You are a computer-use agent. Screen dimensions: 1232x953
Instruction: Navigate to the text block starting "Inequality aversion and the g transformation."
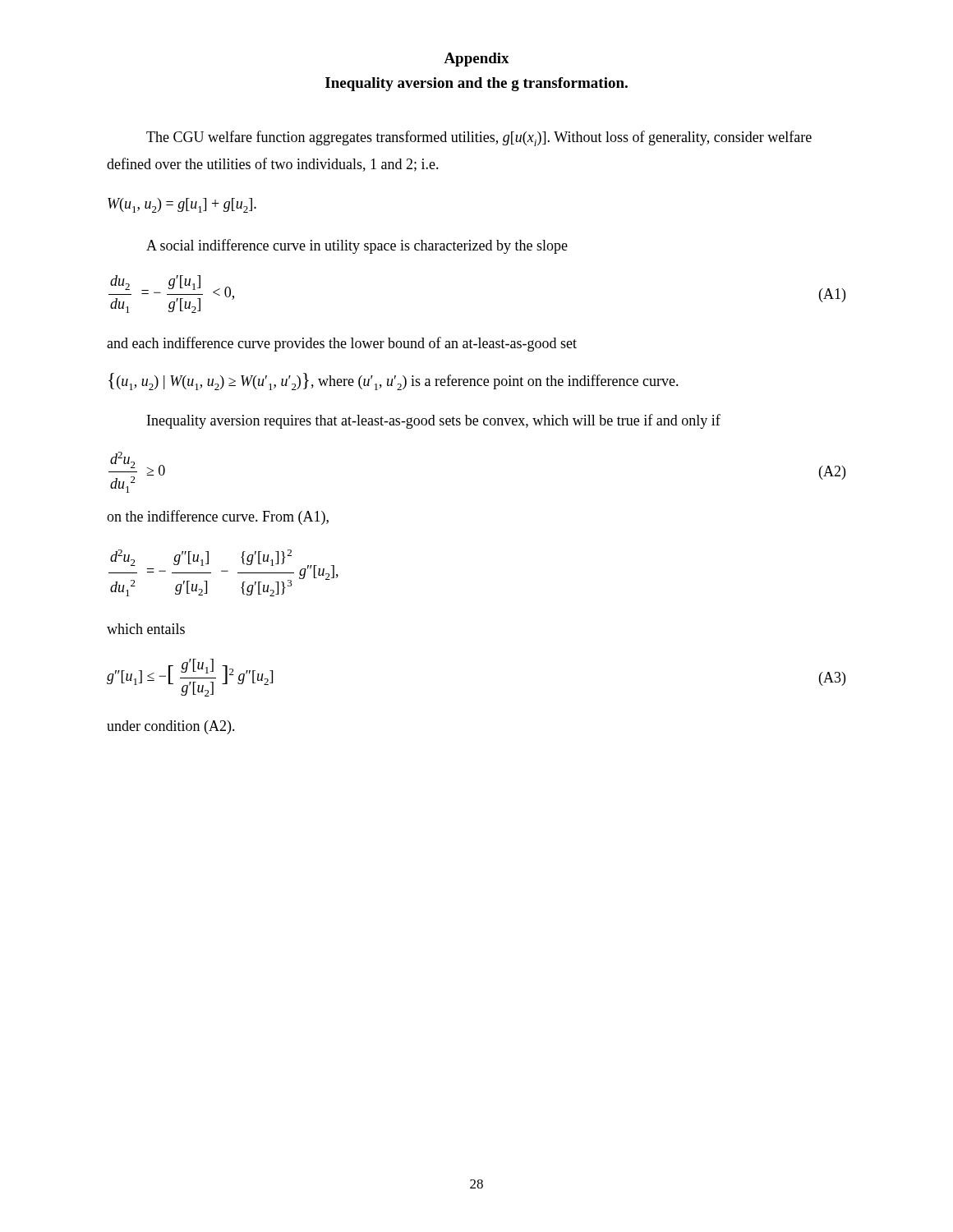coord(476,83)
